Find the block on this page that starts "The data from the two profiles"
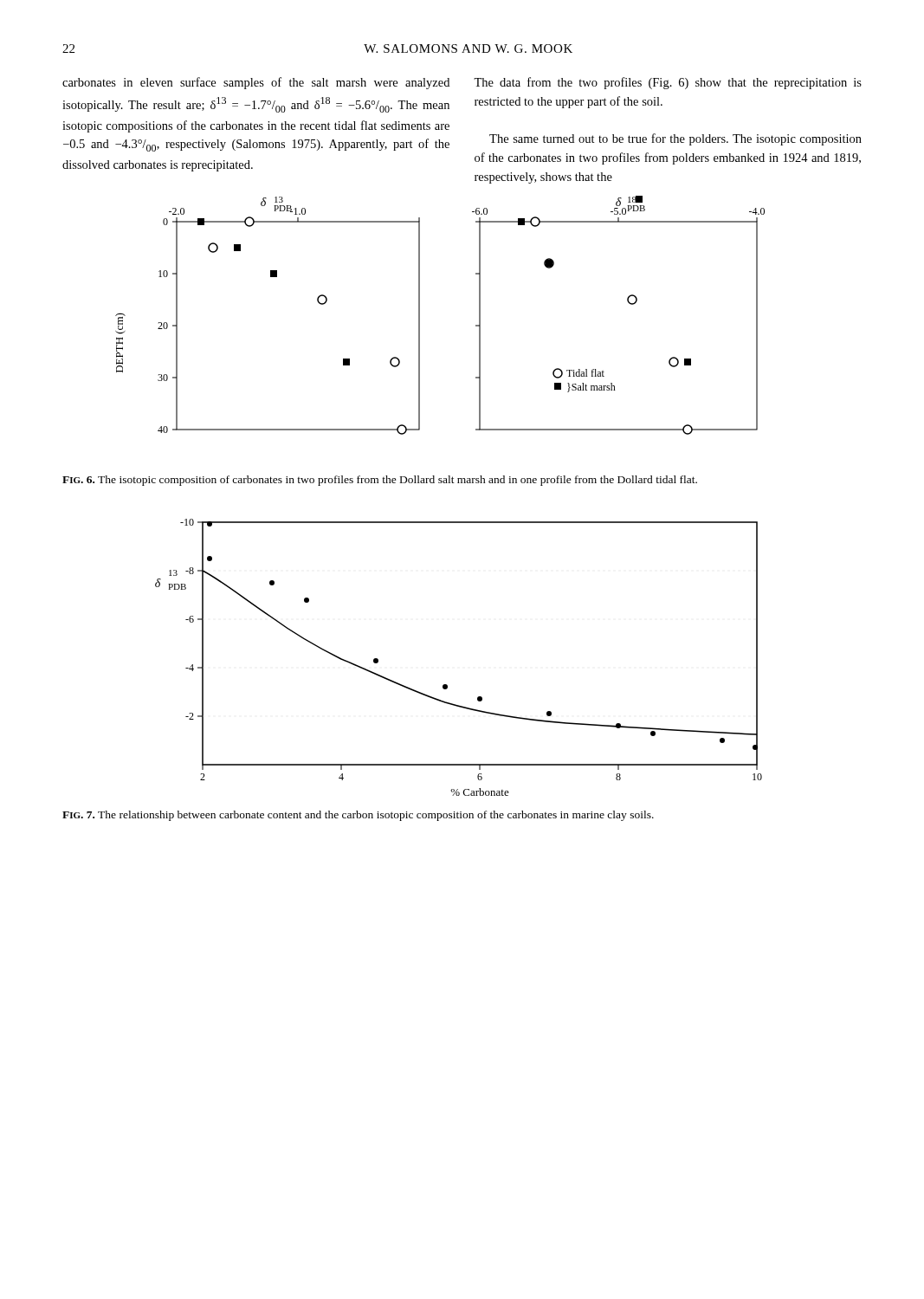This screenshot has height=1299, width=924. (668, 129)
